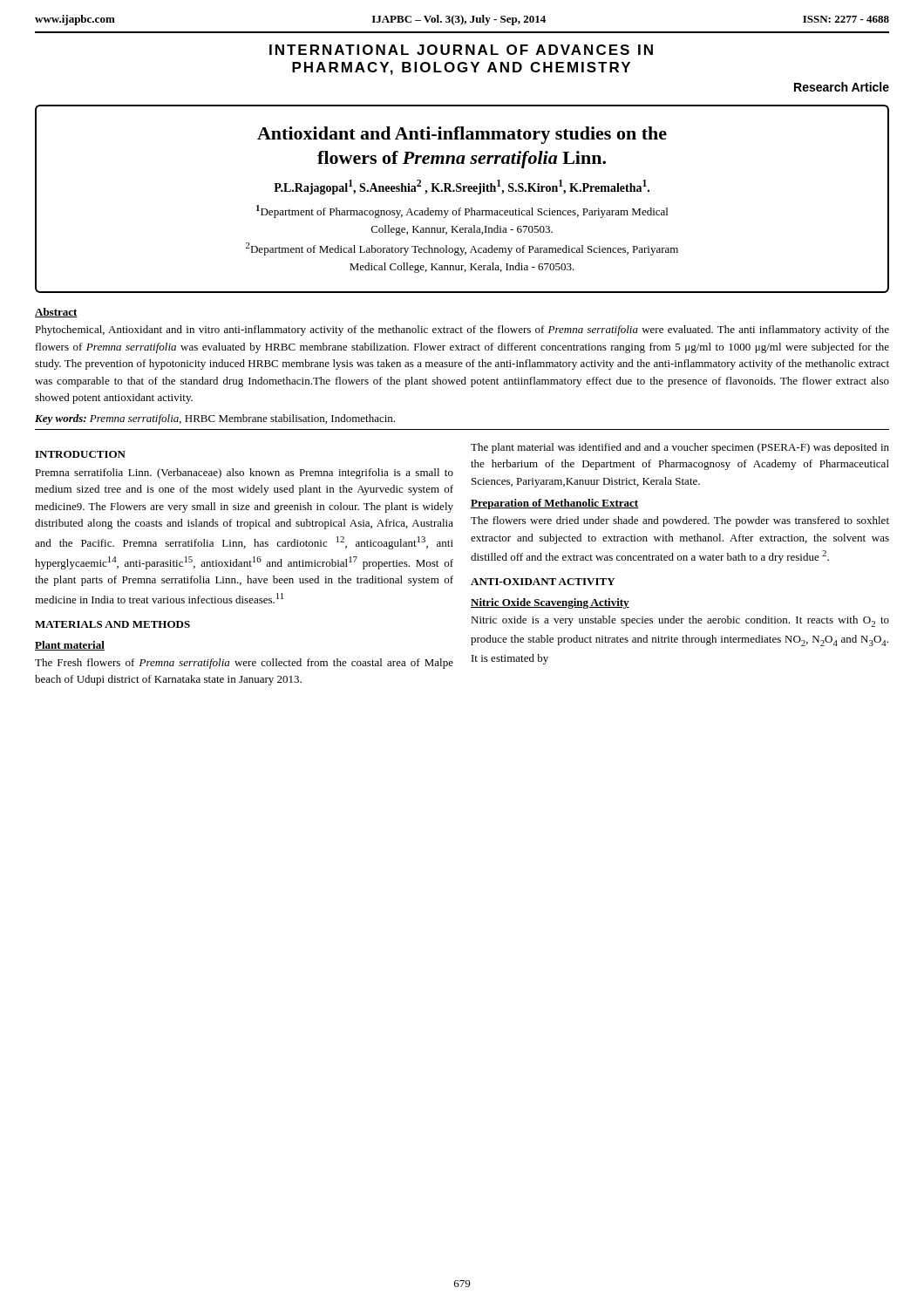This screenshot has width=924, height=1308.
Task: Point to the passage starting "1Department of Pharmacognosy, Academy of Pharmaceutical Sciences,"
Action: tap(462, 210)
